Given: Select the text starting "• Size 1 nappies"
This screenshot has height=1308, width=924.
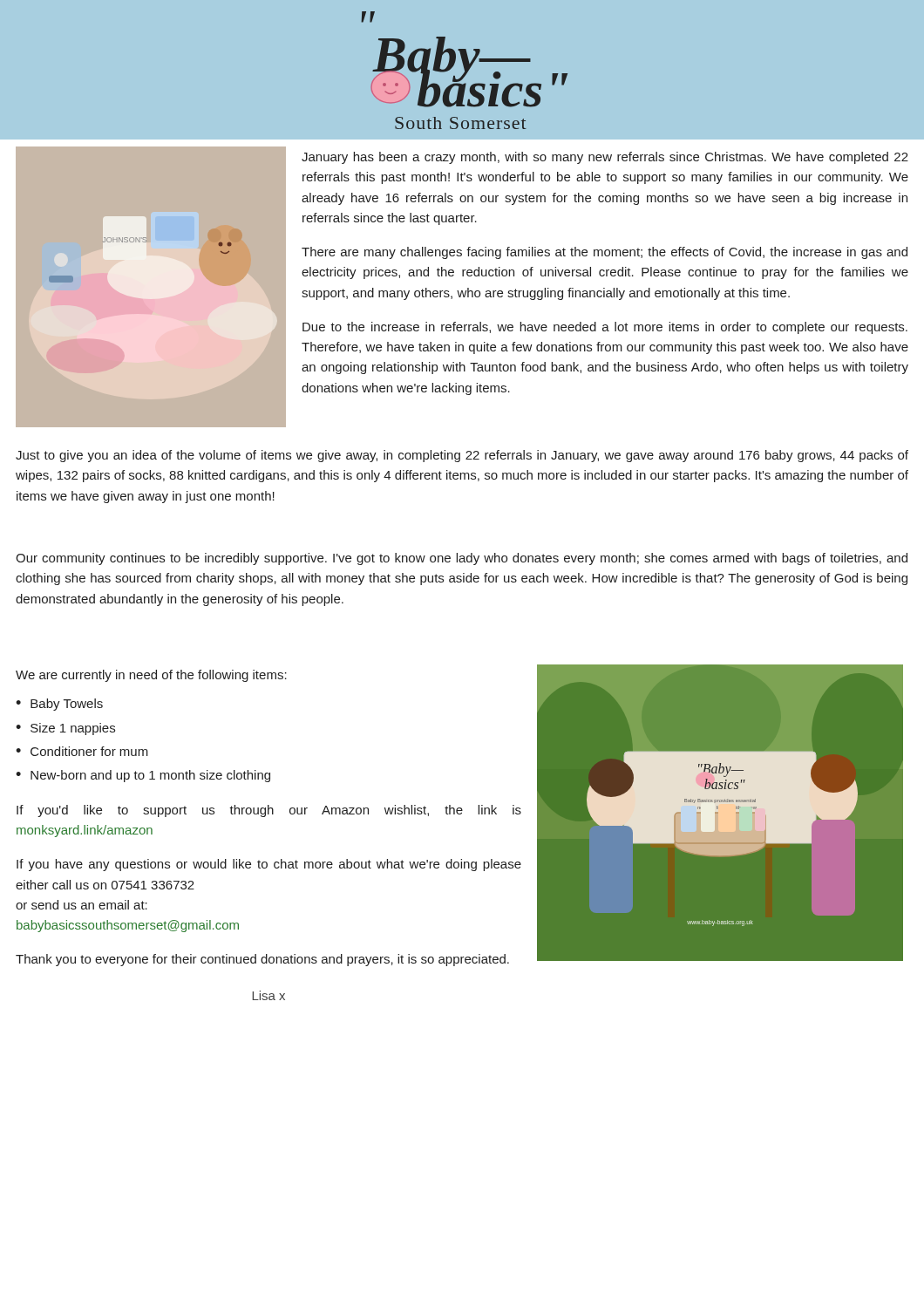Looking at the screenshot, I should [x=66, y=728].
